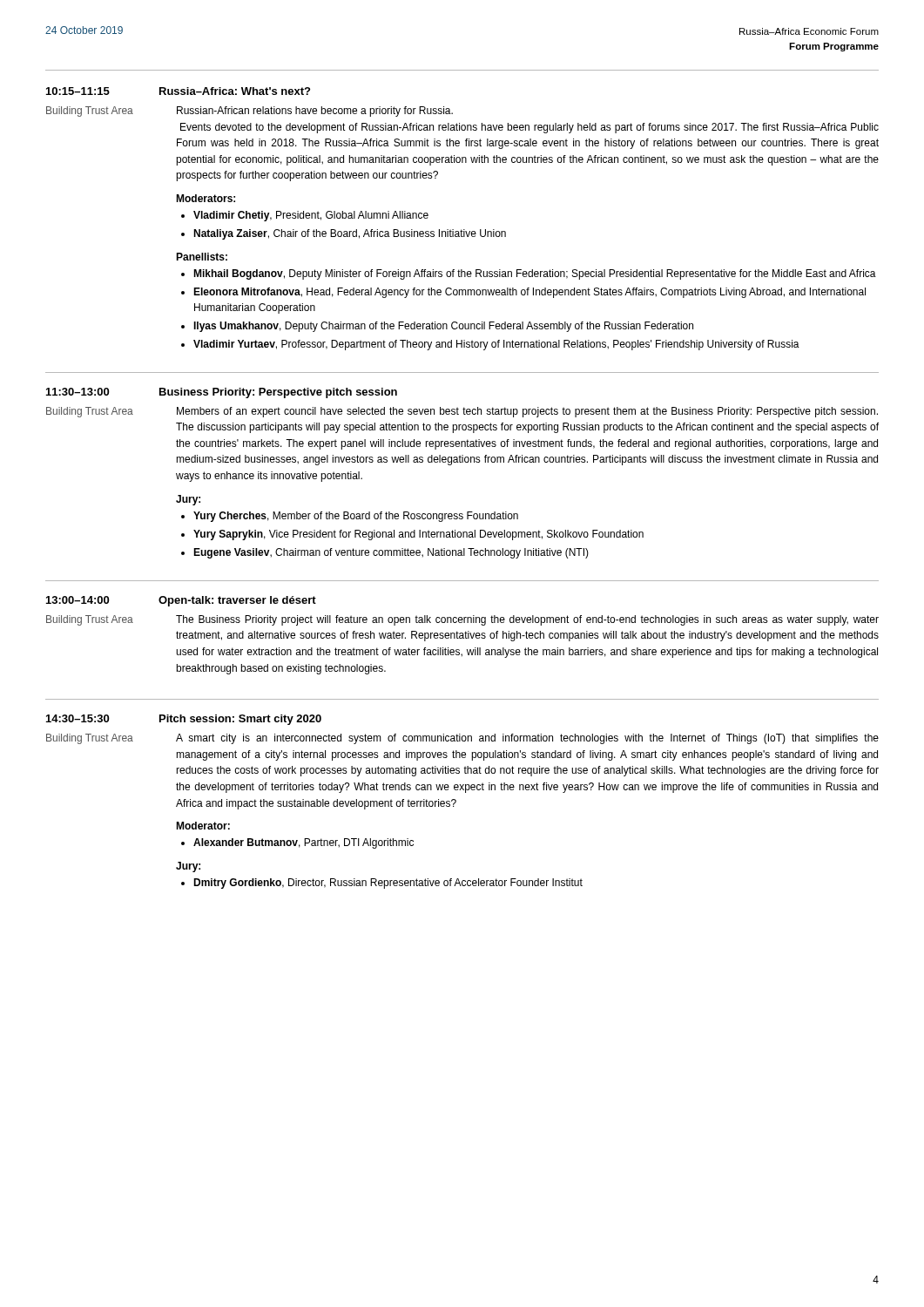924x1307 pixels.
Task: Point to the text block starting "Open-talk: traverser le"
Action: [237, 600]
